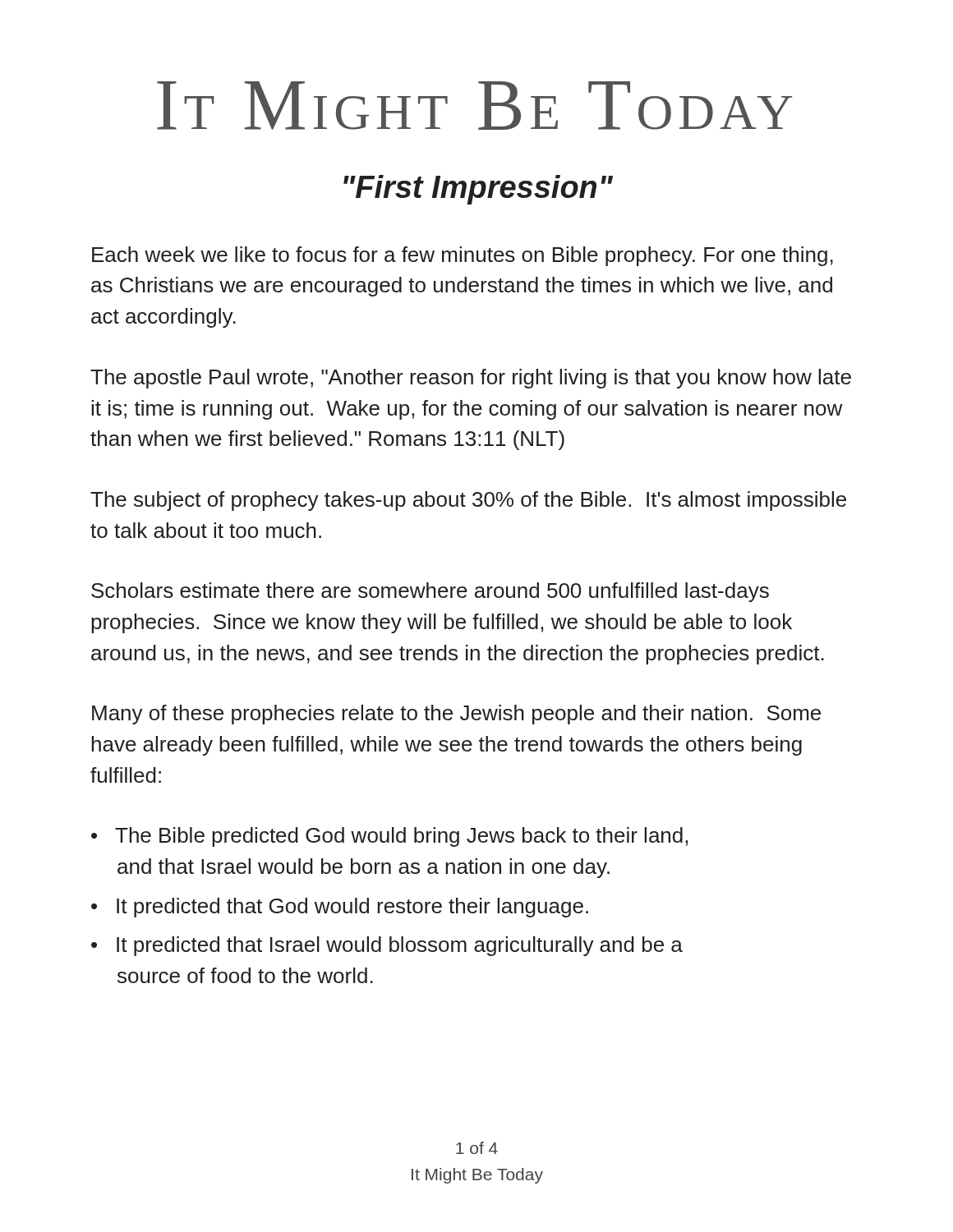Find ""First Impression"" on this page

click(x=476, y=187)
